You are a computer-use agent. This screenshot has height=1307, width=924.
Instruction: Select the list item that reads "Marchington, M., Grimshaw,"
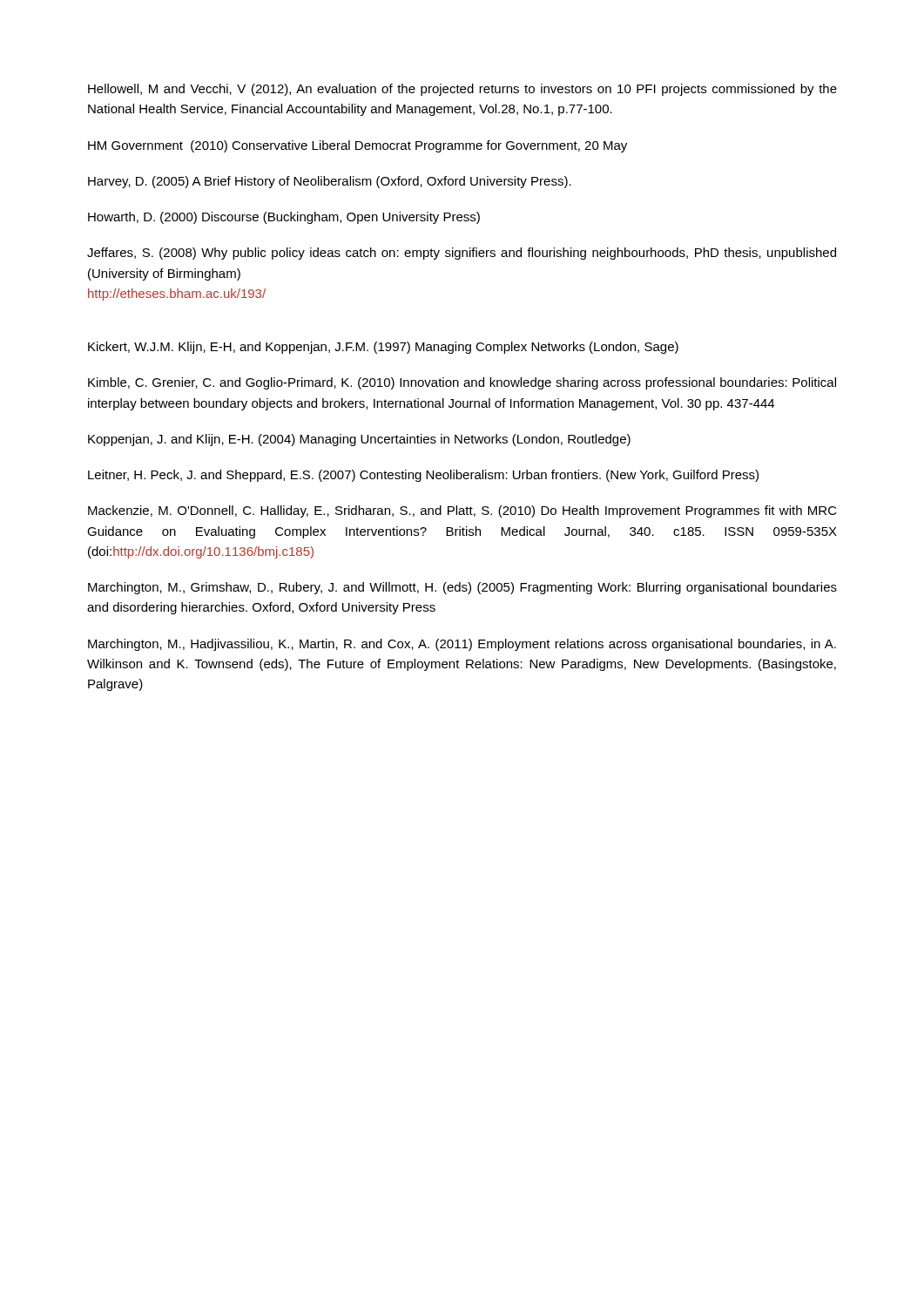coord(462,597)
